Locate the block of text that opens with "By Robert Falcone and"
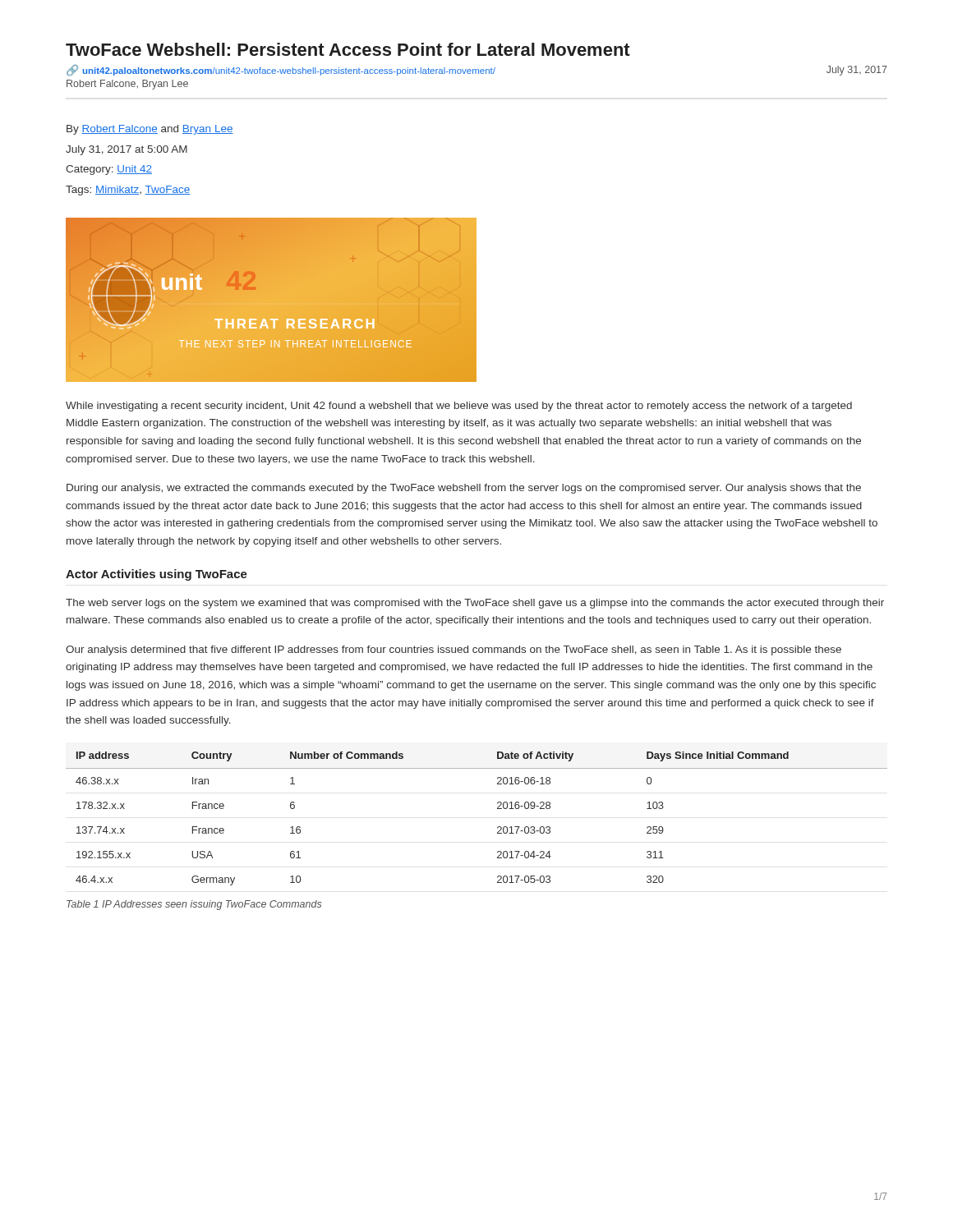The height and width of the screenshot is (1232, 953). pyautogui.click(x=149, y=128)
